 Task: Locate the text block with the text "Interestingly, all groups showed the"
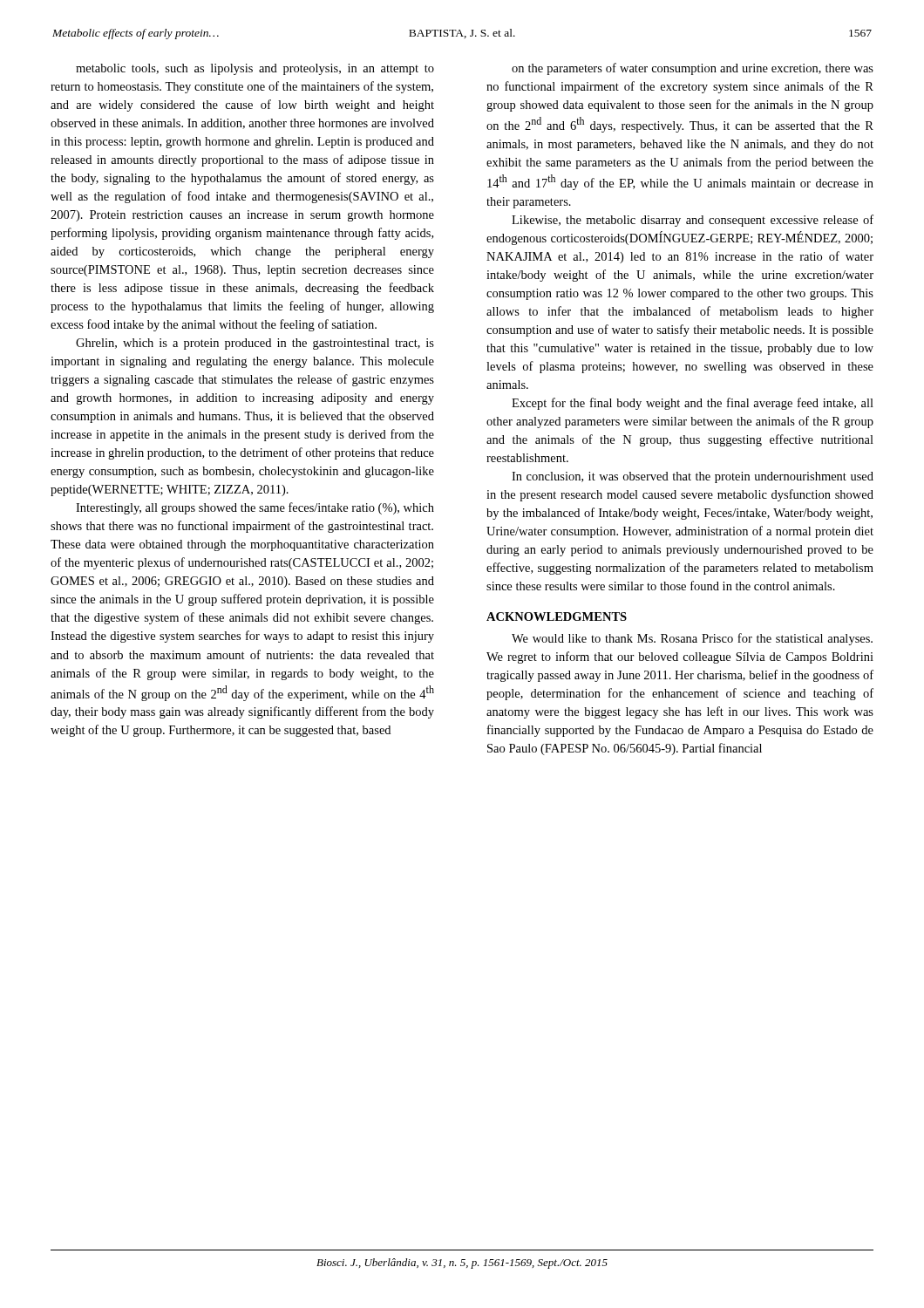pyautogui.click(x=242, y=619)
